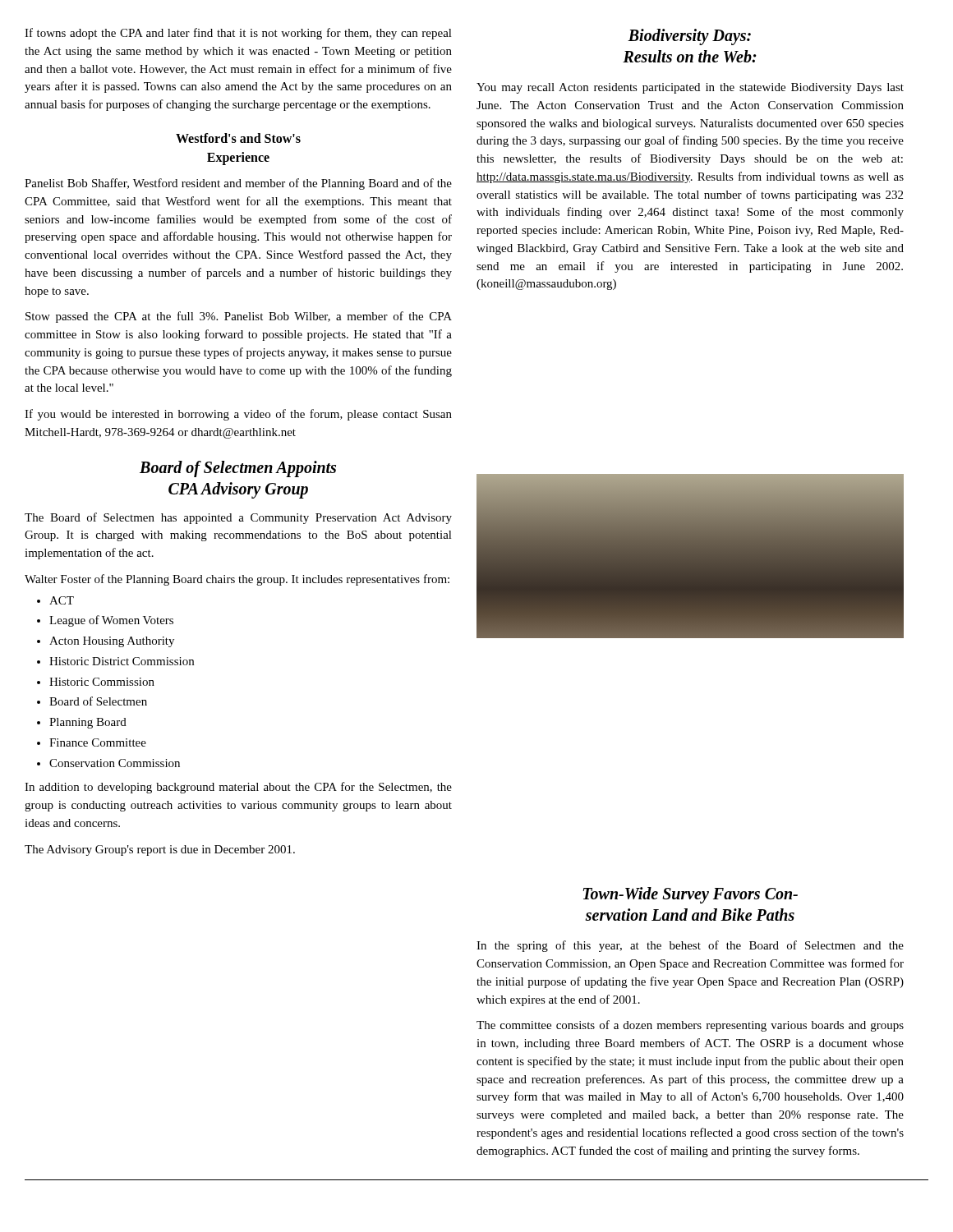Click on the text block that reads "The Advisory Group's report is"
The height and width of the screenshot is (1232, 953).
pyautogui.click(x=238, y=850)
